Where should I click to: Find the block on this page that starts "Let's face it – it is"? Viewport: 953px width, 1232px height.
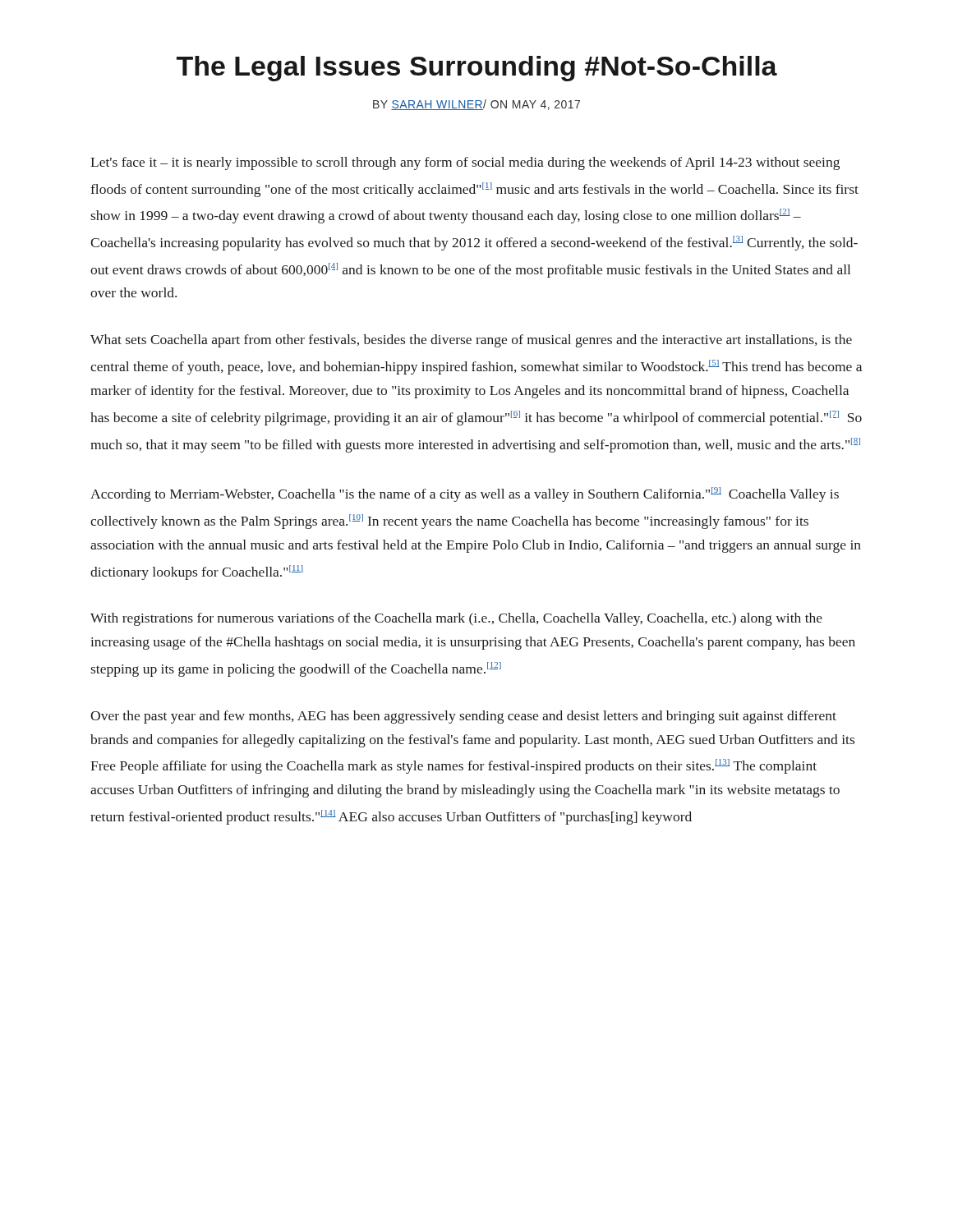point(474,227)
